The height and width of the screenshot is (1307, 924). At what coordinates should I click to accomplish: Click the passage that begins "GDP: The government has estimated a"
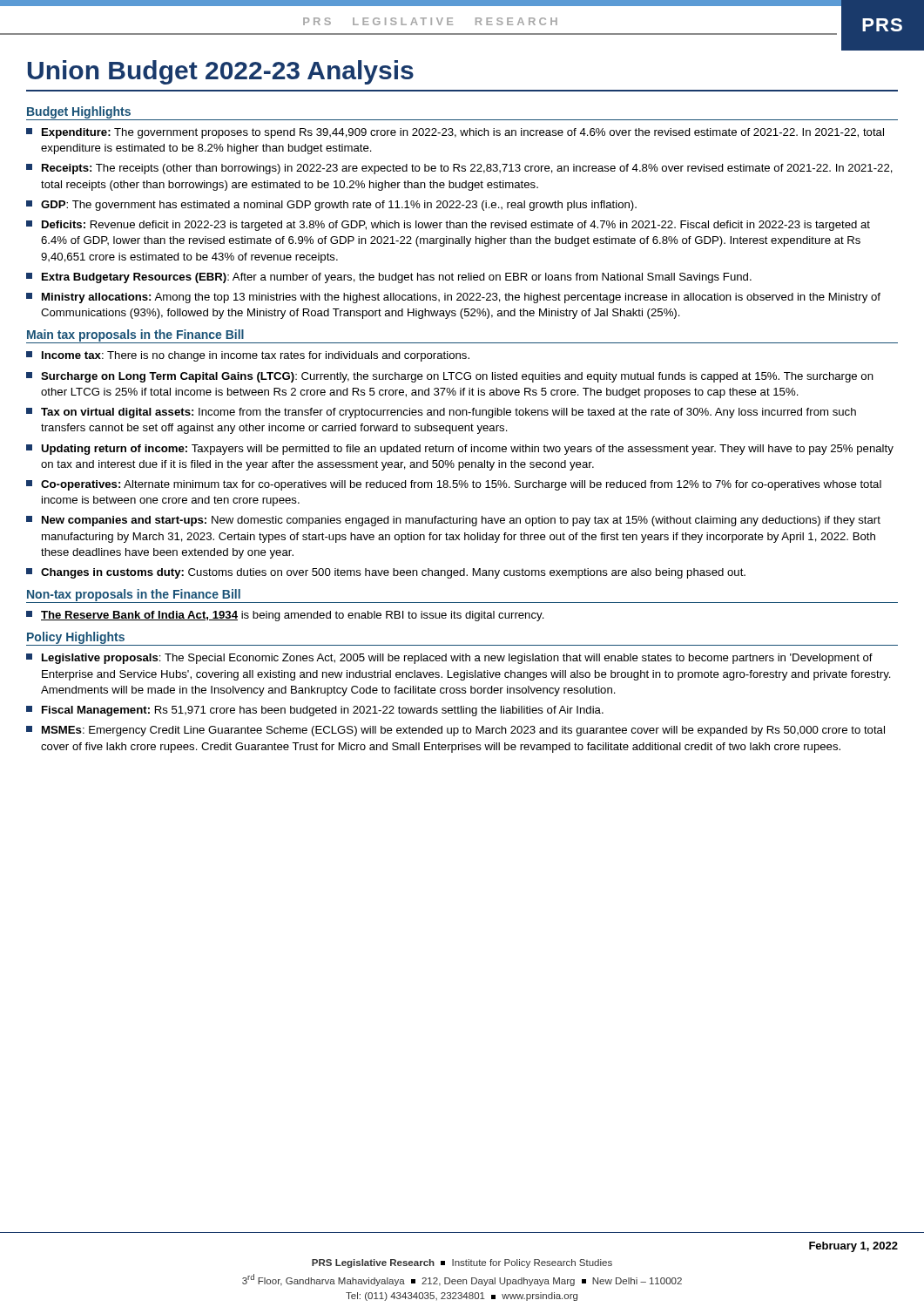pos(332,205)
